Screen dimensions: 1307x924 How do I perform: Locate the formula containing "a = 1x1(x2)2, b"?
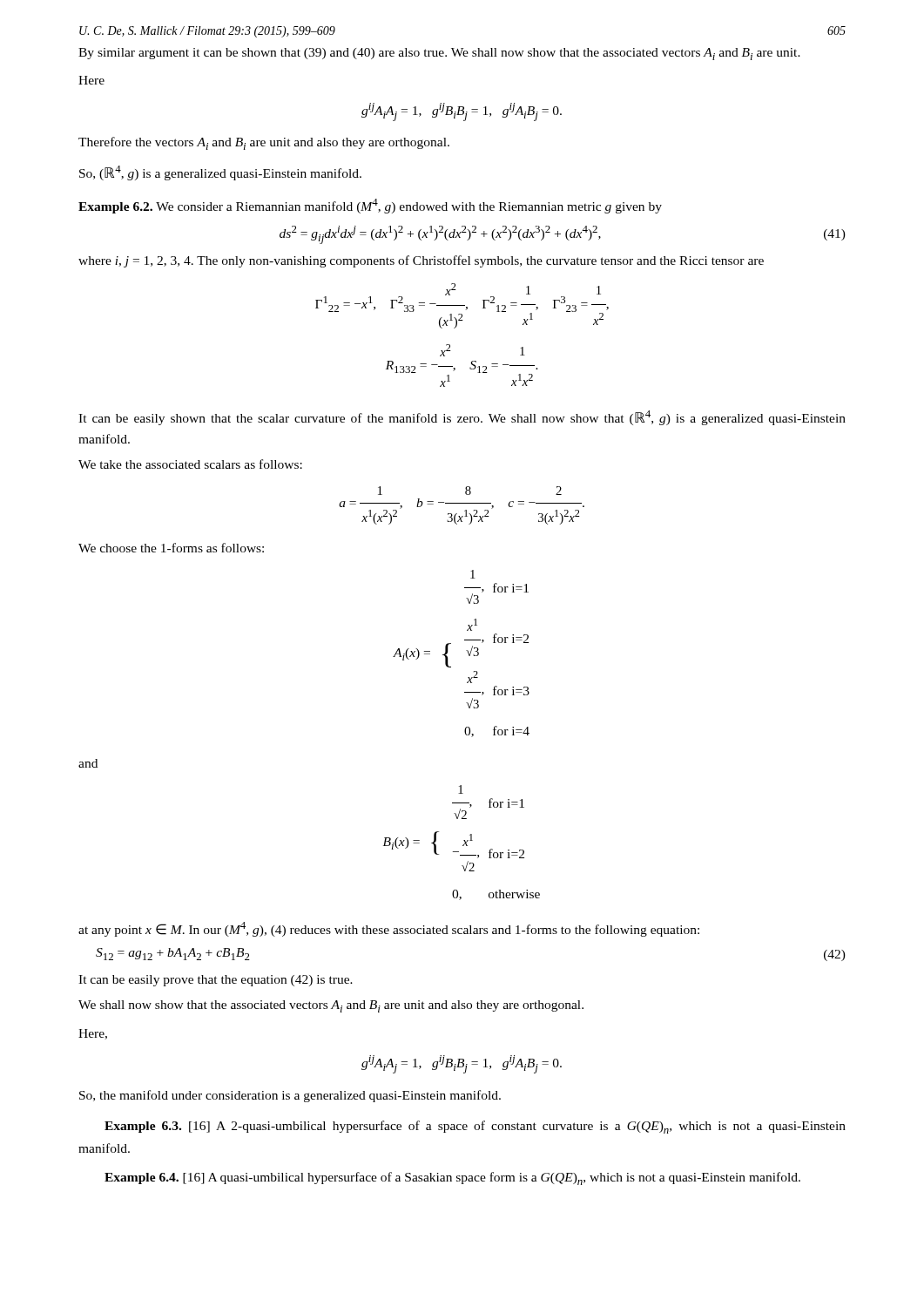tap(462, 504)
